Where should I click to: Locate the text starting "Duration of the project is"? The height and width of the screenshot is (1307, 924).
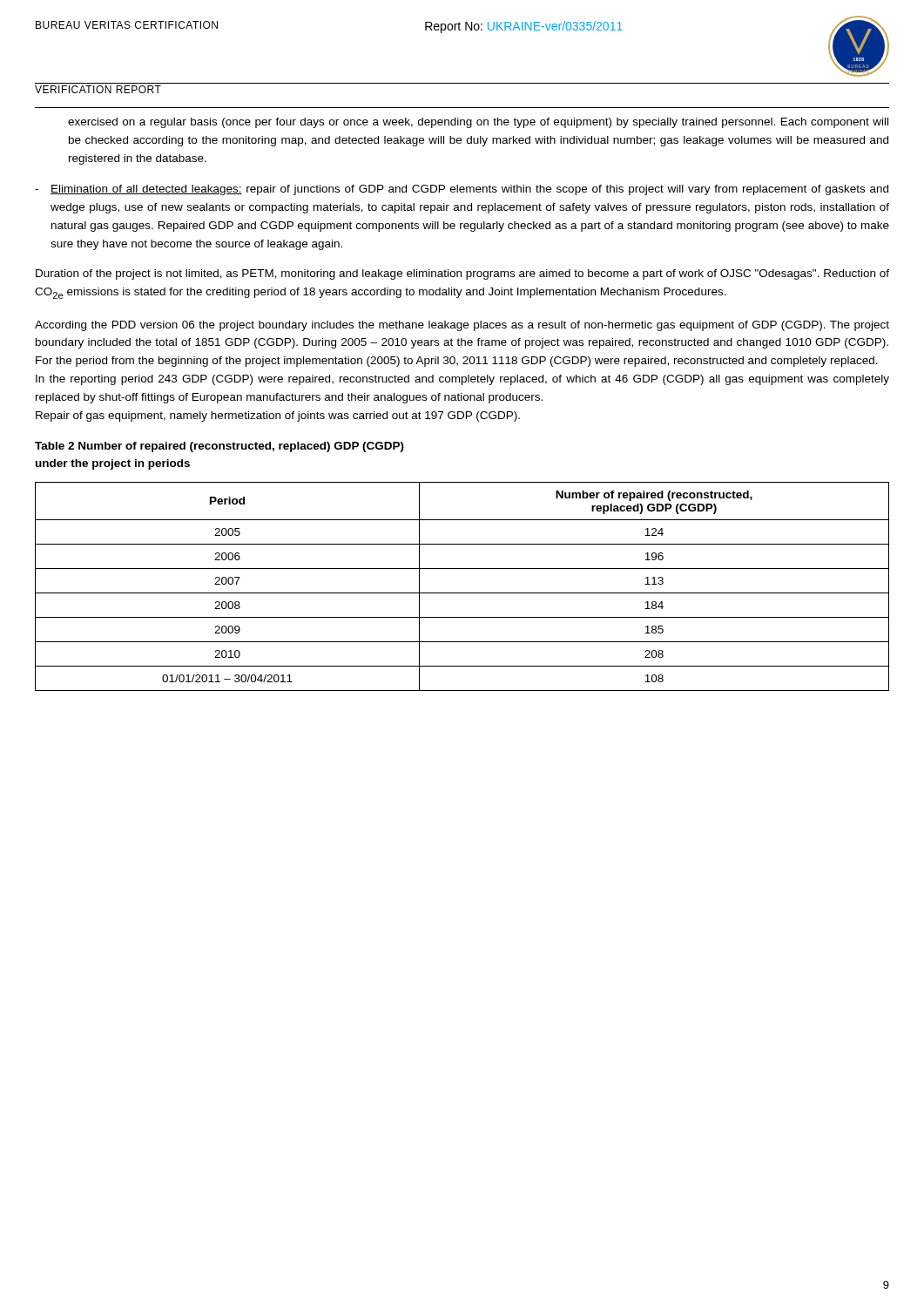462,284
